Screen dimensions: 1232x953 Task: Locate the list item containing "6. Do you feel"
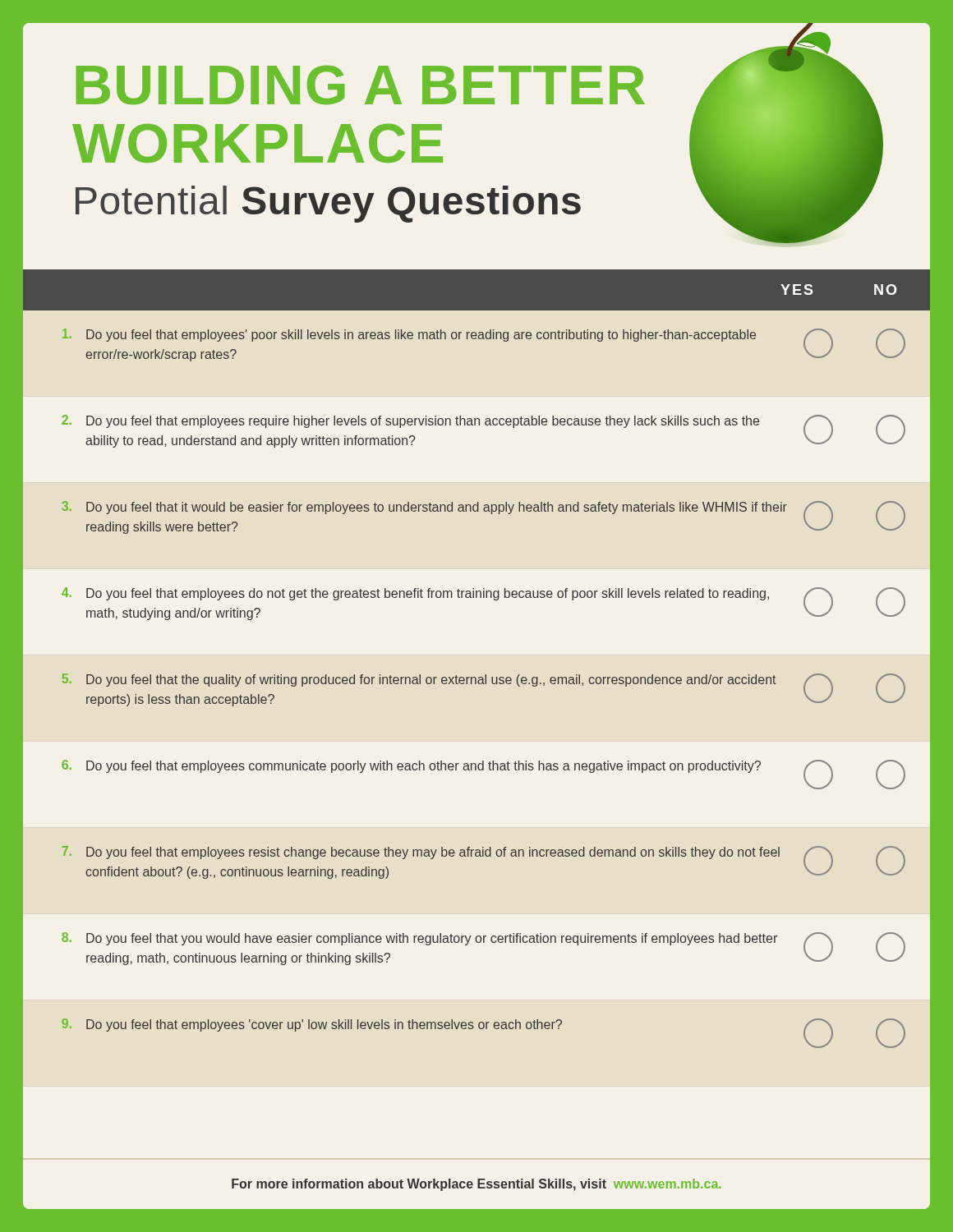tap(476, 773)
